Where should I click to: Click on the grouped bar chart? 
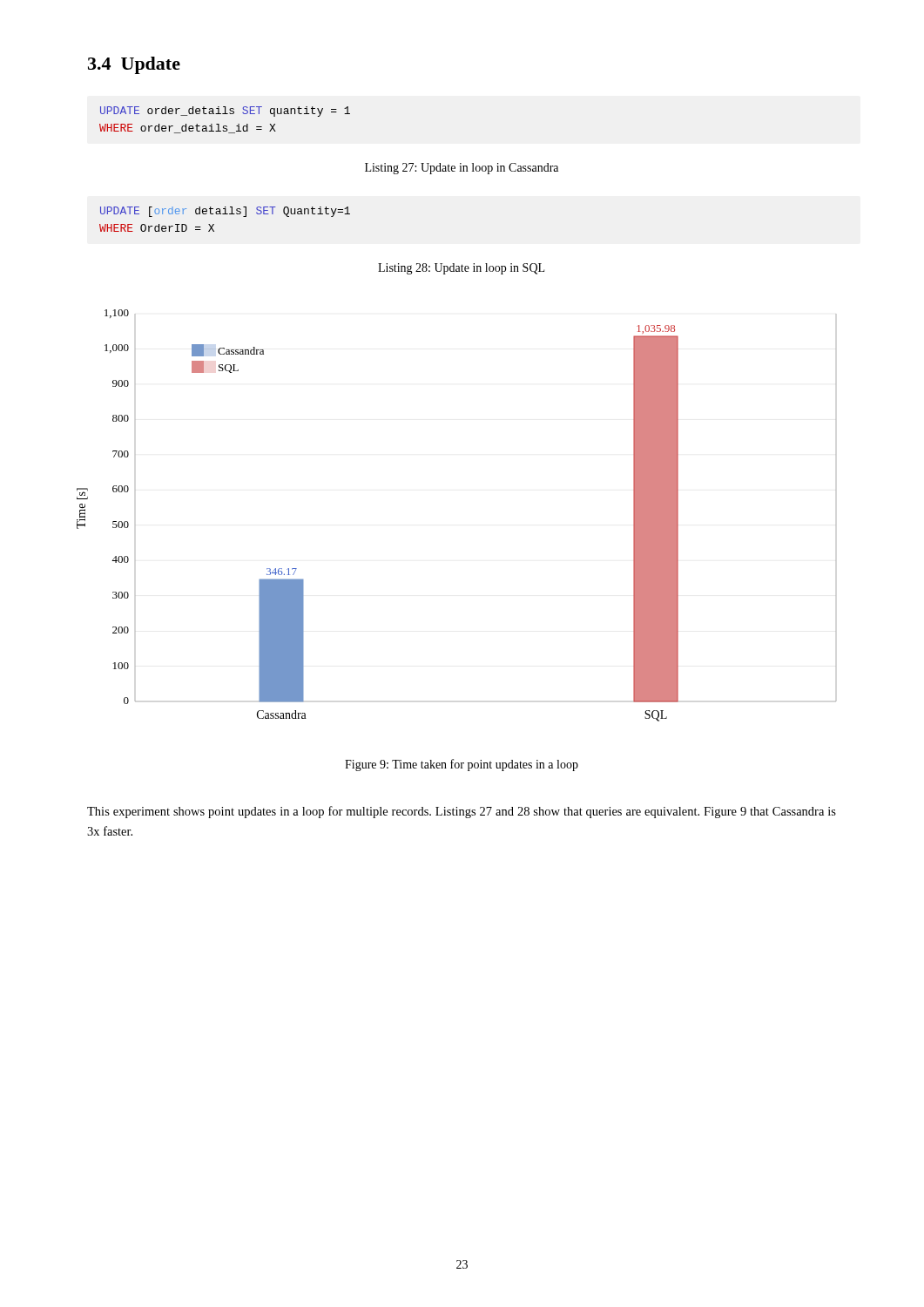click(x=462, y=523)
